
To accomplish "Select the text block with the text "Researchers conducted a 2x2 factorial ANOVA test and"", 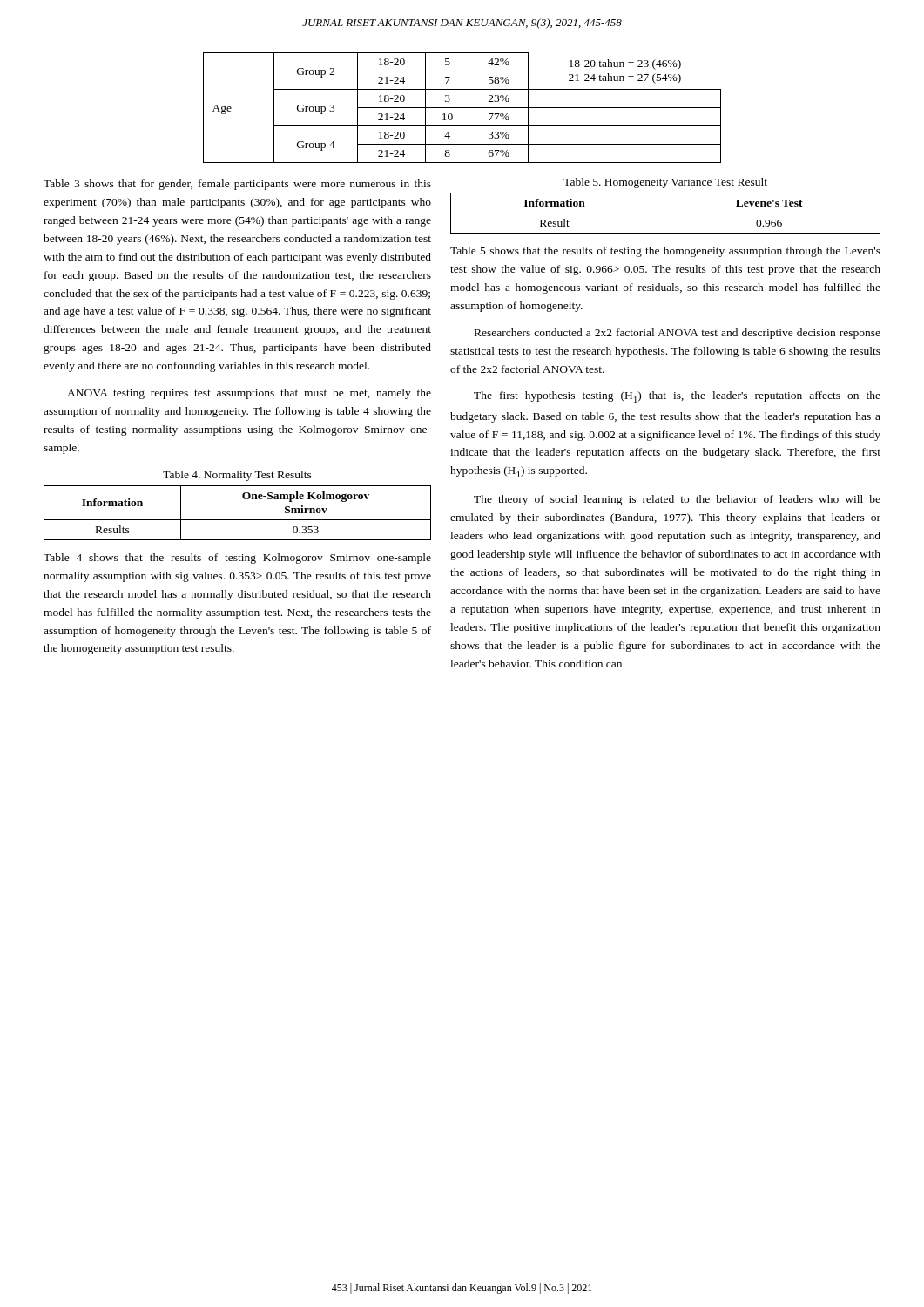I will (x=665, y=351).
